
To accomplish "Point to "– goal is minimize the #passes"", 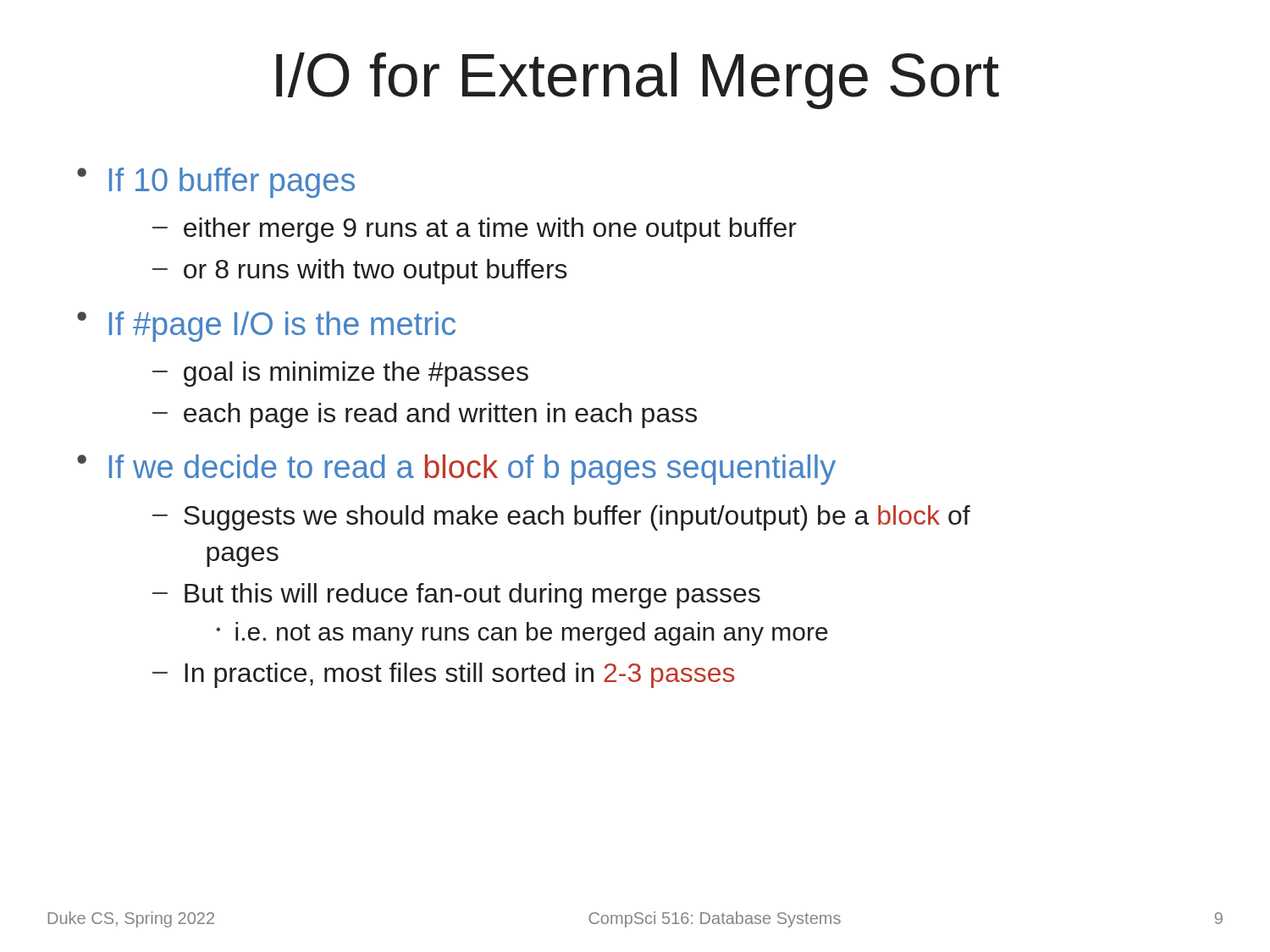I will coord(341,372).
